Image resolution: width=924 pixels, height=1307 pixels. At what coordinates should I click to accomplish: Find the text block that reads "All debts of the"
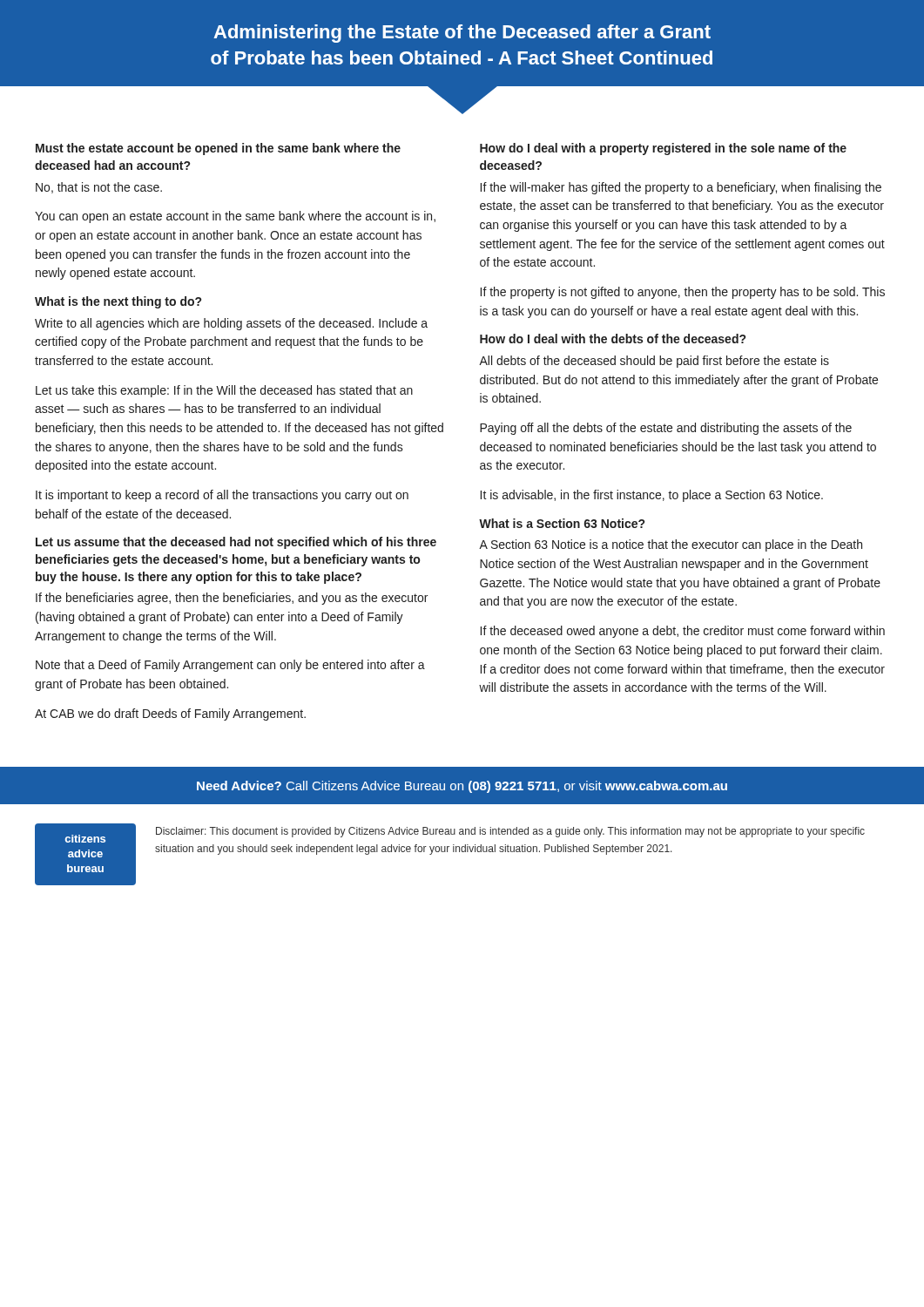click(684, 380)
